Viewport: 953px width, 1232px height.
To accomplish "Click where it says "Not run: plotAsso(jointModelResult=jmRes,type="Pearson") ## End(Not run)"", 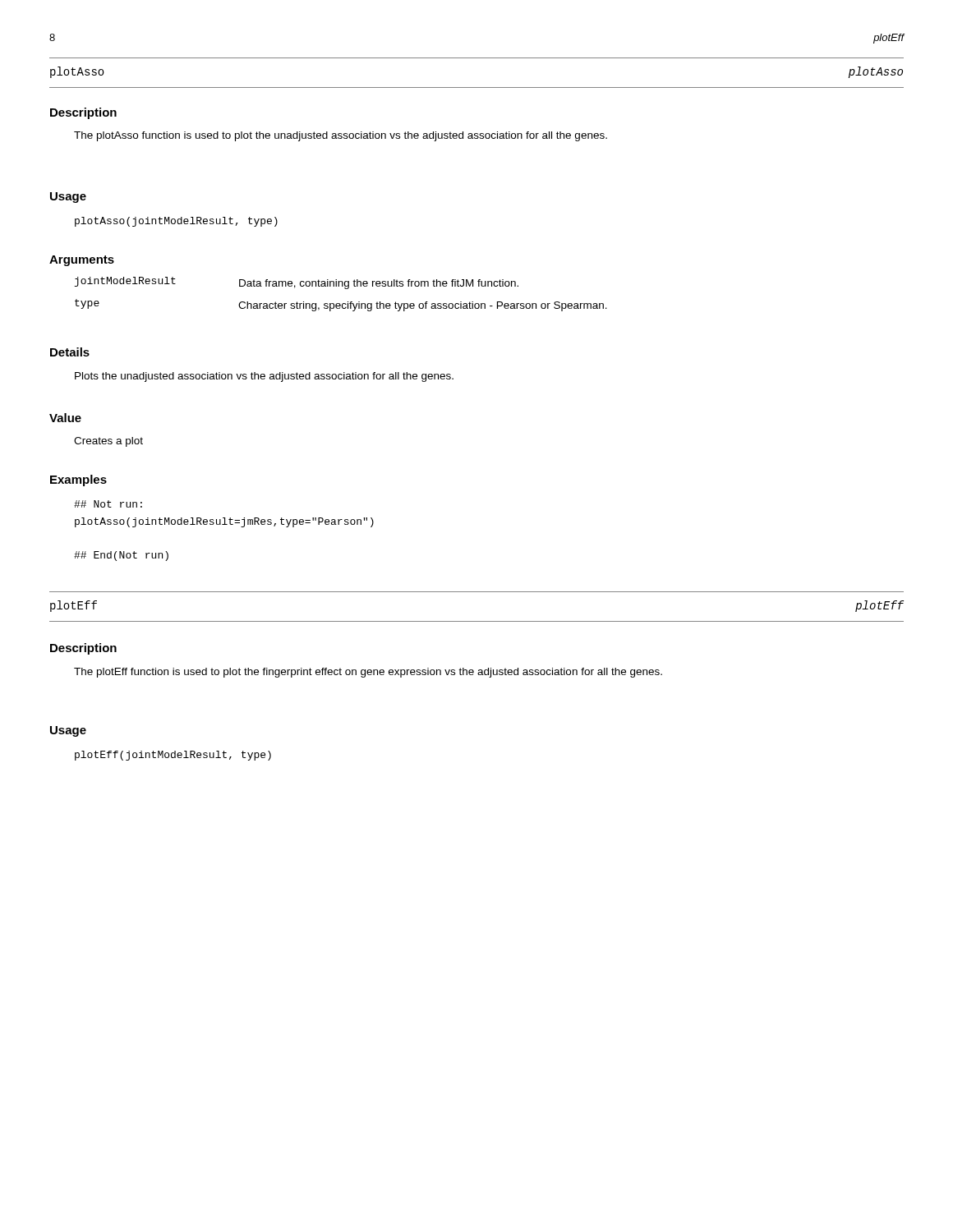I will (108, 504).
